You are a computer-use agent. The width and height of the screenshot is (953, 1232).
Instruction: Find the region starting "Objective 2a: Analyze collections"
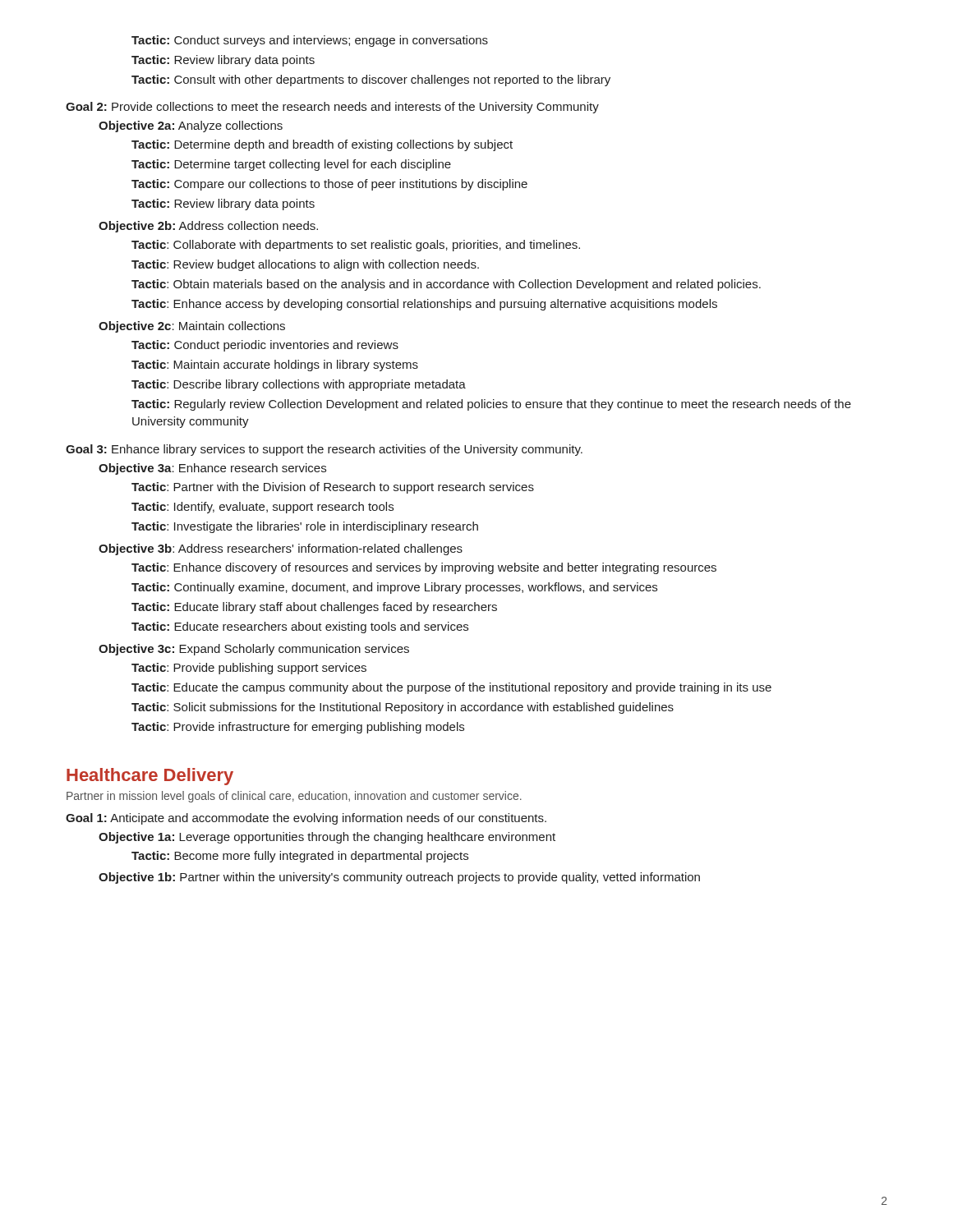pos(191,125)
